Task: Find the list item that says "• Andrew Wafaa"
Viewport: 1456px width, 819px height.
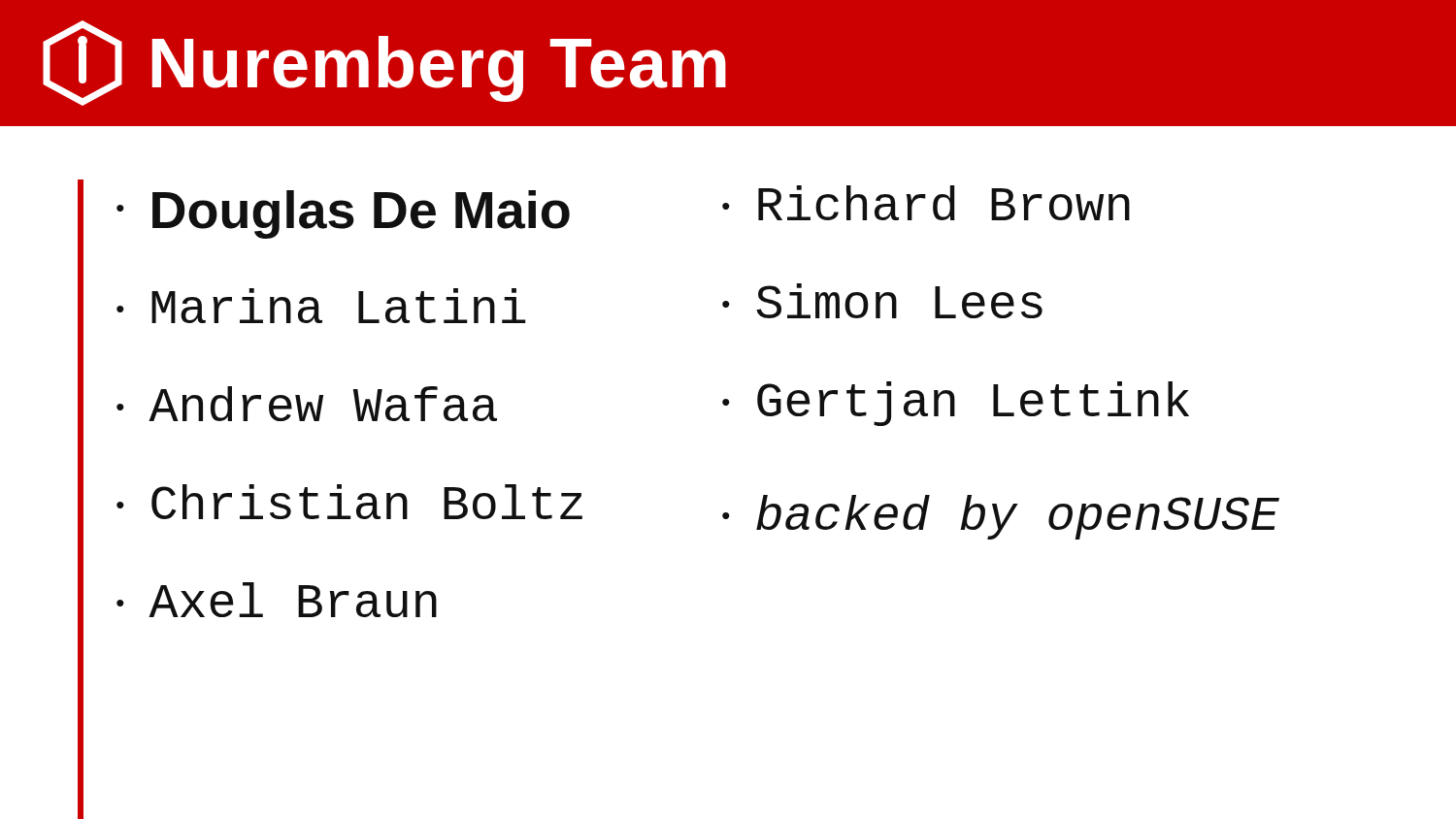Action: [306, 408]
